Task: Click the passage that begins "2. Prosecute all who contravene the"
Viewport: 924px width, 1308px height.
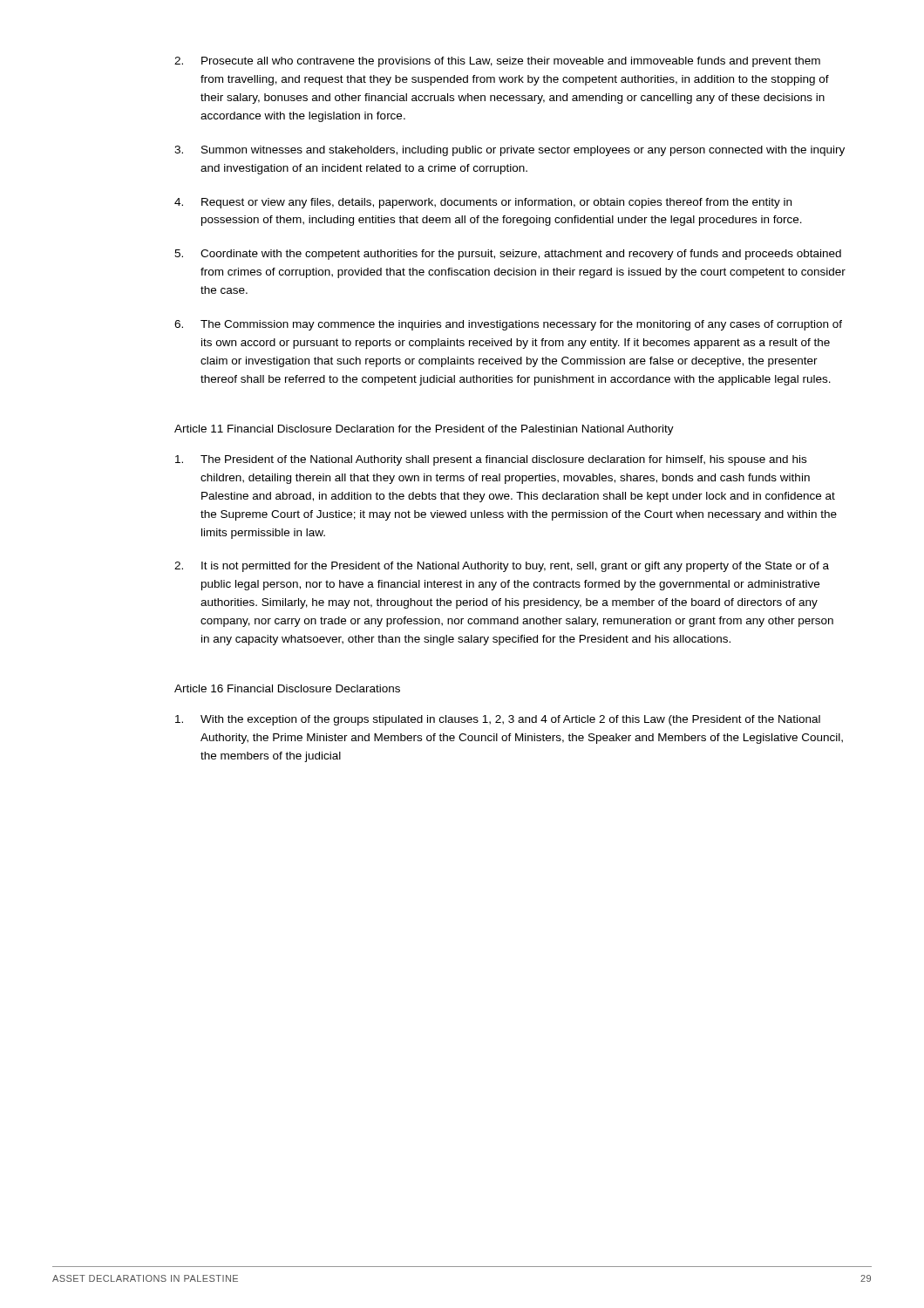Action: 510,89
